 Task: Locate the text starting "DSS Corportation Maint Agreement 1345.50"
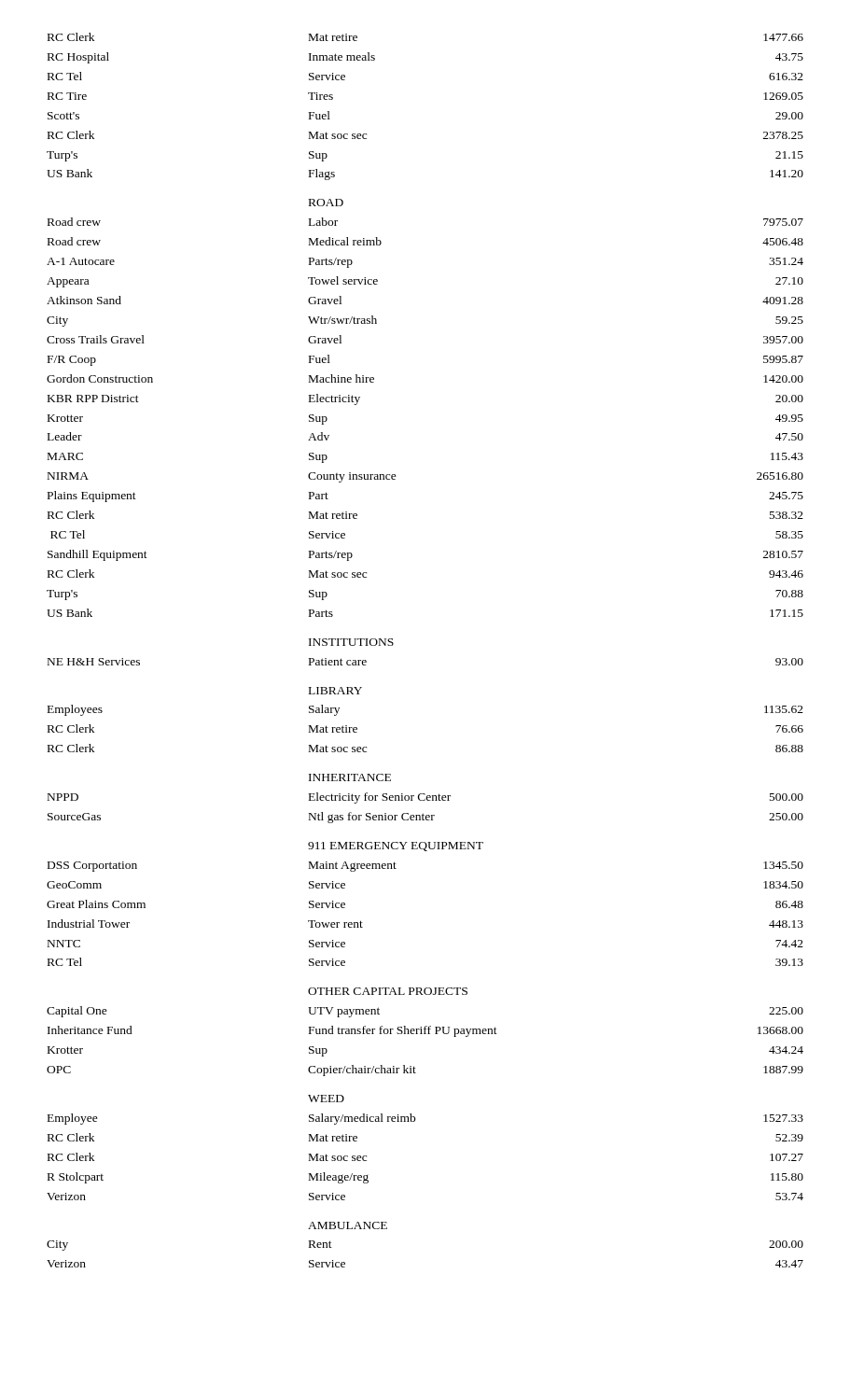(89, 867)
